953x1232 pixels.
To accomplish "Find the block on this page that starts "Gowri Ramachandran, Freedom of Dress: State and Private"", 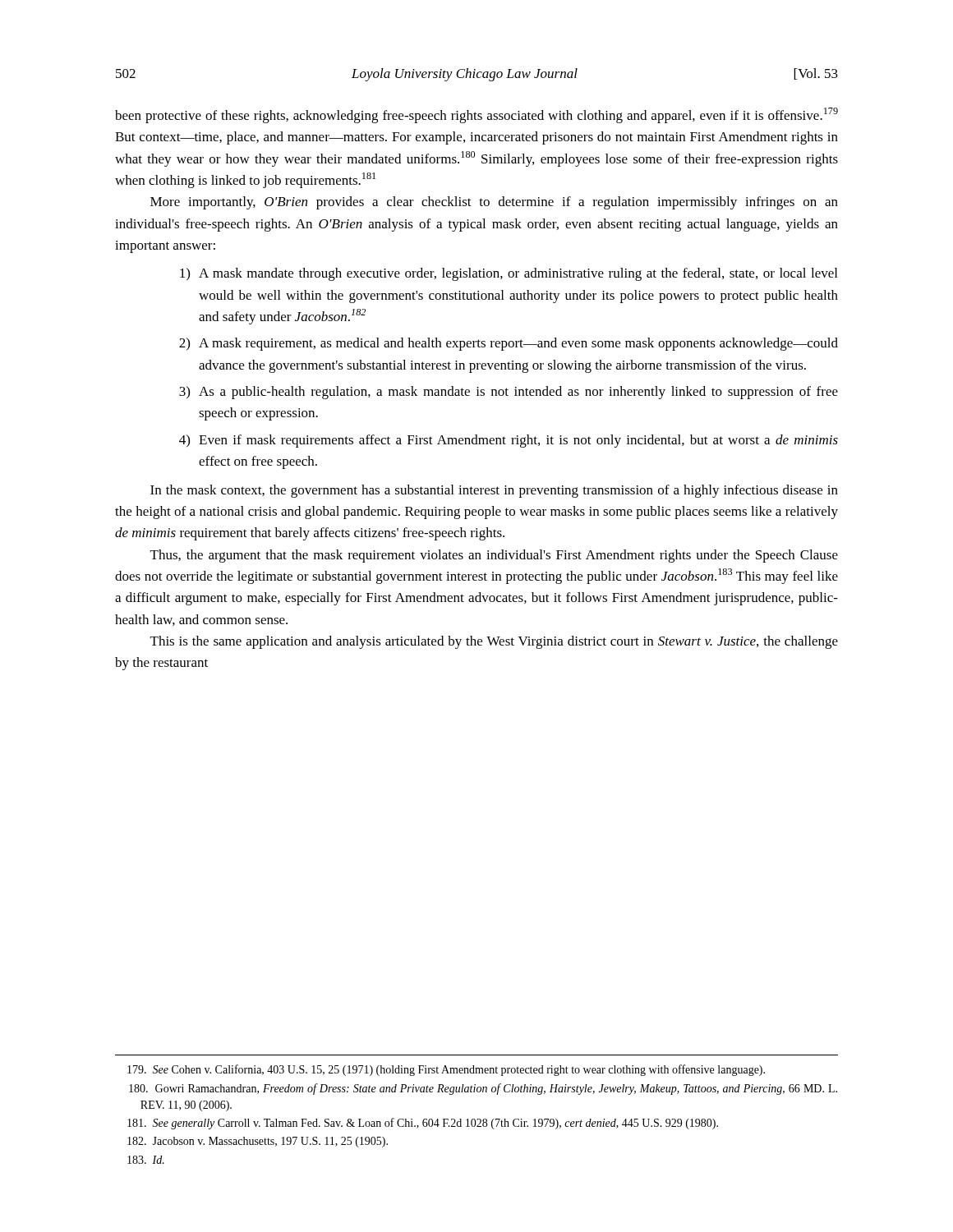I will 476,1097.
